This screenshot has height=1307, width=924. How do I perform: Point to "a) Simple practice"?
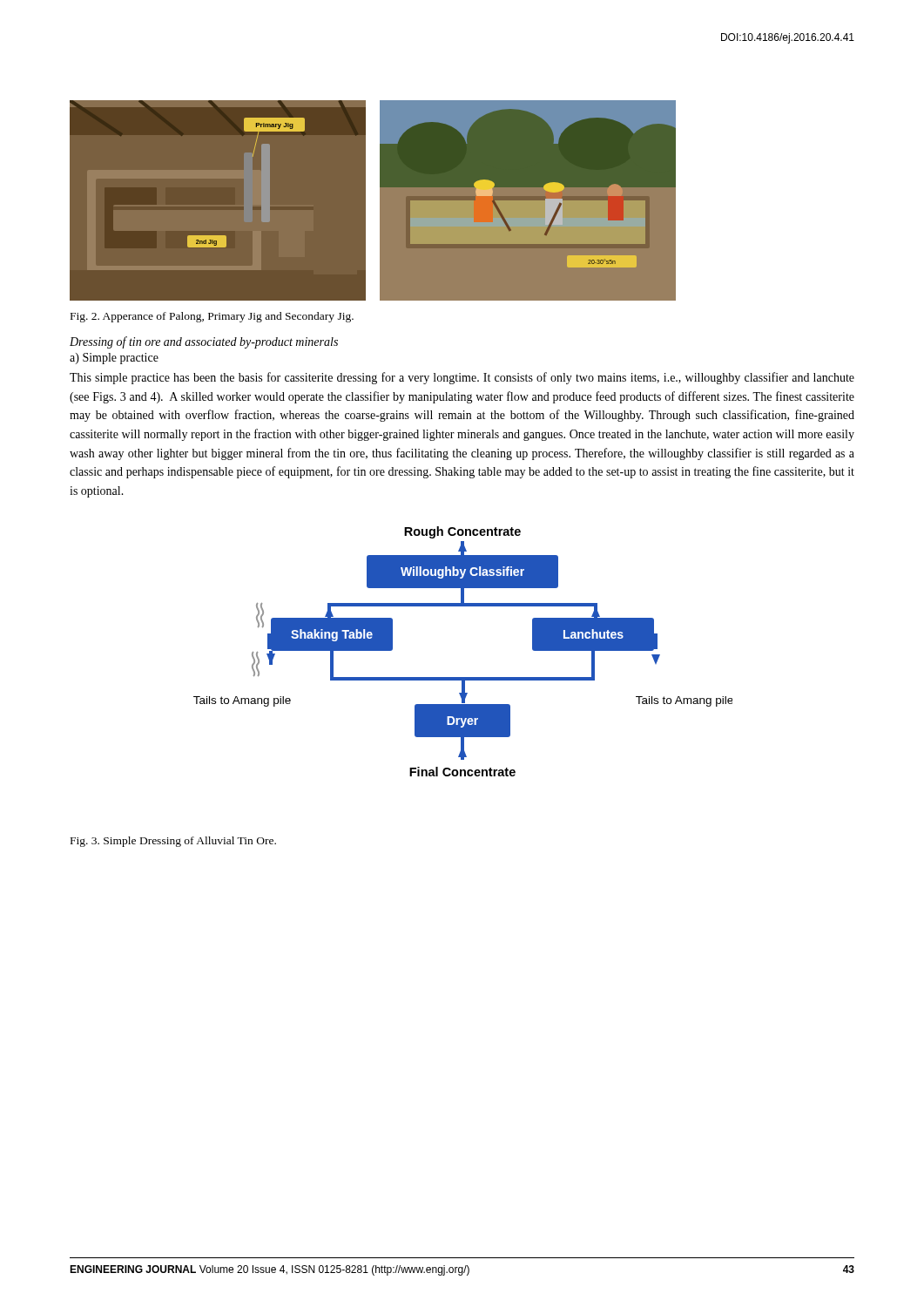point(114,358)
